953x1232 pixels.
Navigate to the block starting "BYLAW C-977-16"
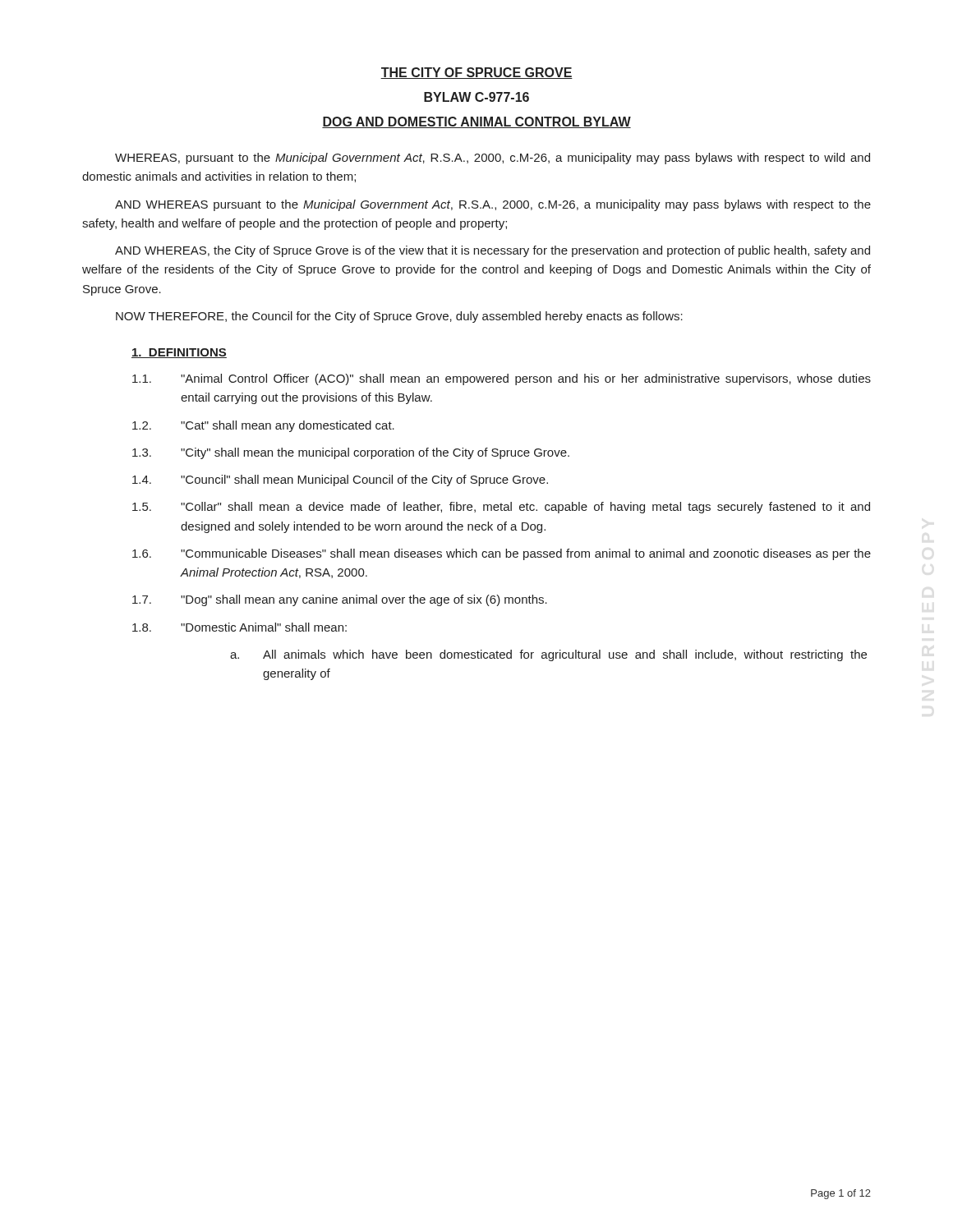(476, 97)
